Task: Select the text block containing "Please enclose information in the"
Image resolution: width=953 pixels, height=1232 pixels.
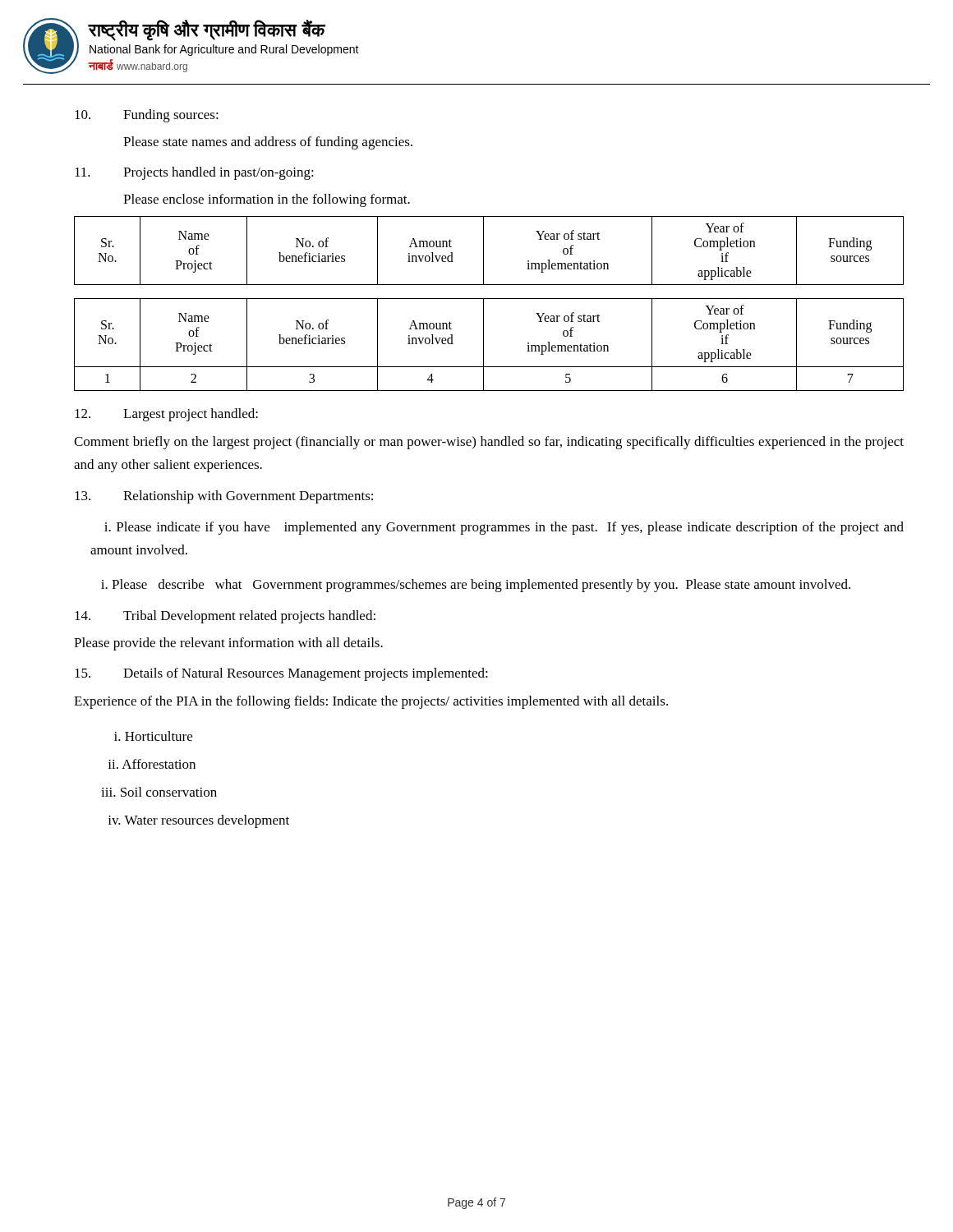Action: pos(267,199)
